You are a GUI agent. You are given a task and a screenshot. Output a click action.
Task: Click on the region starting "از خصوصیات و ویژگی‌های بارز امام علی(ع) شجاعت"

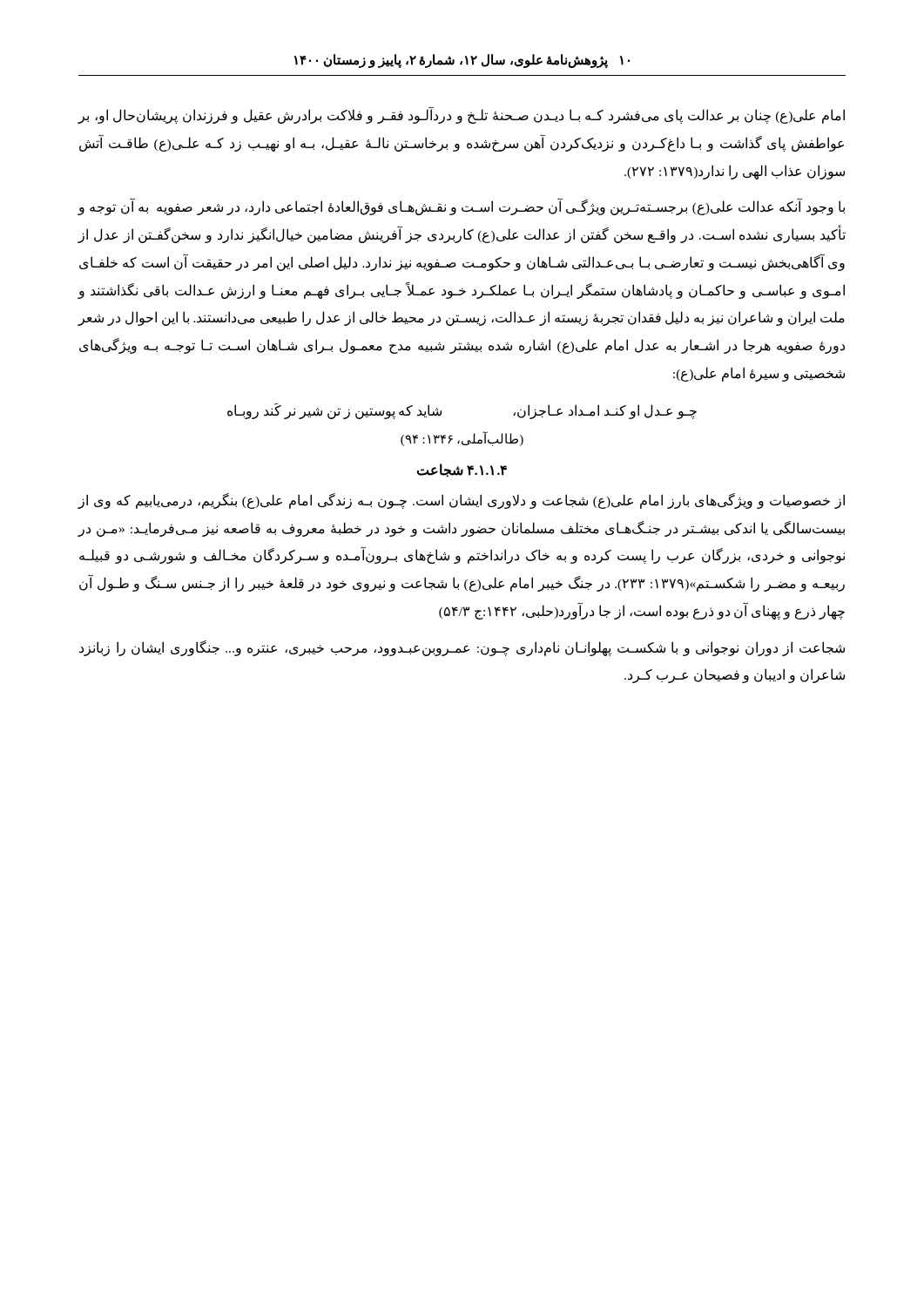pyautogui.click(x=462, y=556)
